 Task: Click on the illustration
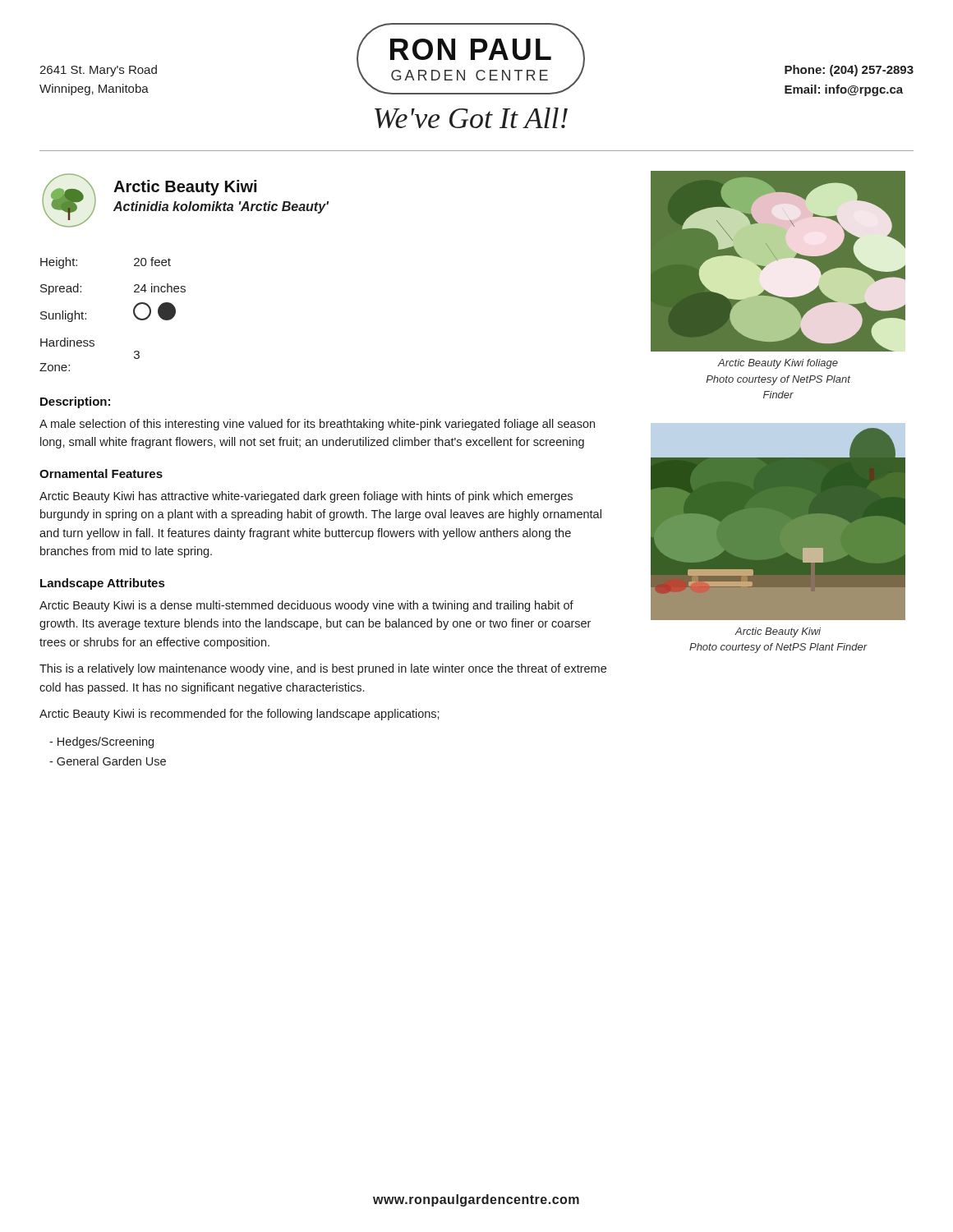(76, 202)
